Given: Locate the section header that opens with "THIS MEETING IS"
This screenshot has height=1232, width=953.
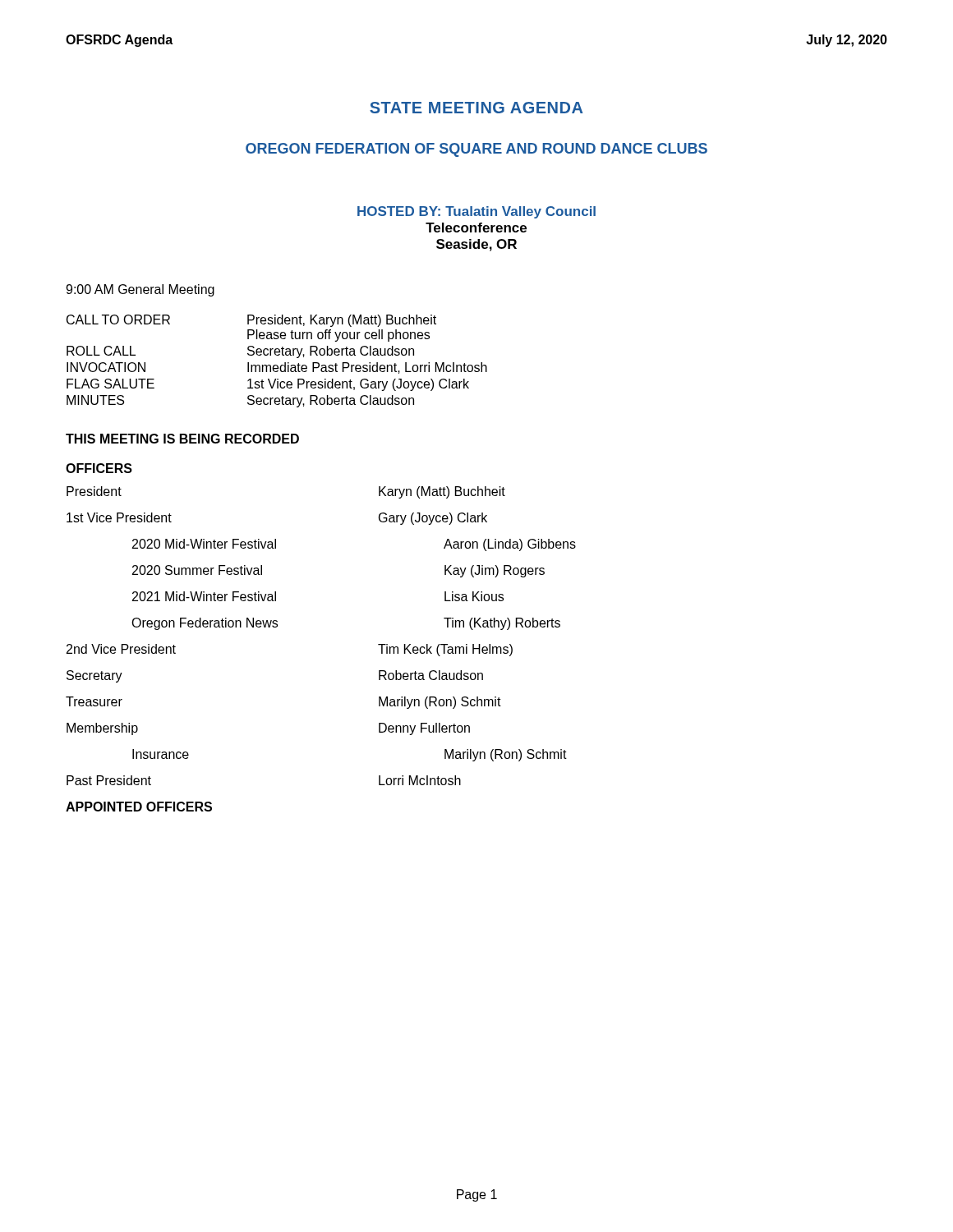Looking at the screenshot, I should 183,439.
